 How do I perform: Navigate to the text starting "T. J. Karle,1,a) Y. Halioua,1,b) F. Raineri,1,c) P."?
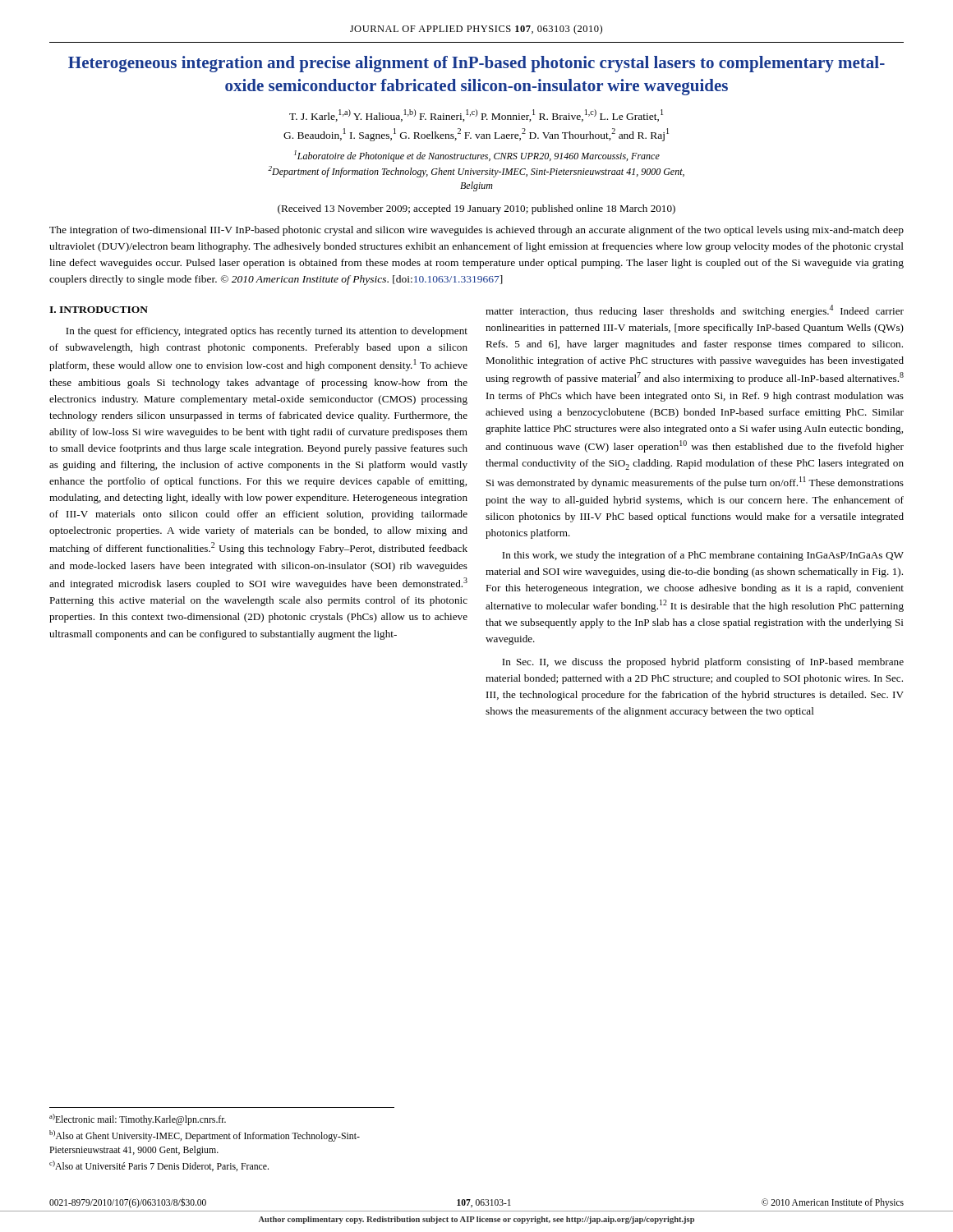coord(476,124)
